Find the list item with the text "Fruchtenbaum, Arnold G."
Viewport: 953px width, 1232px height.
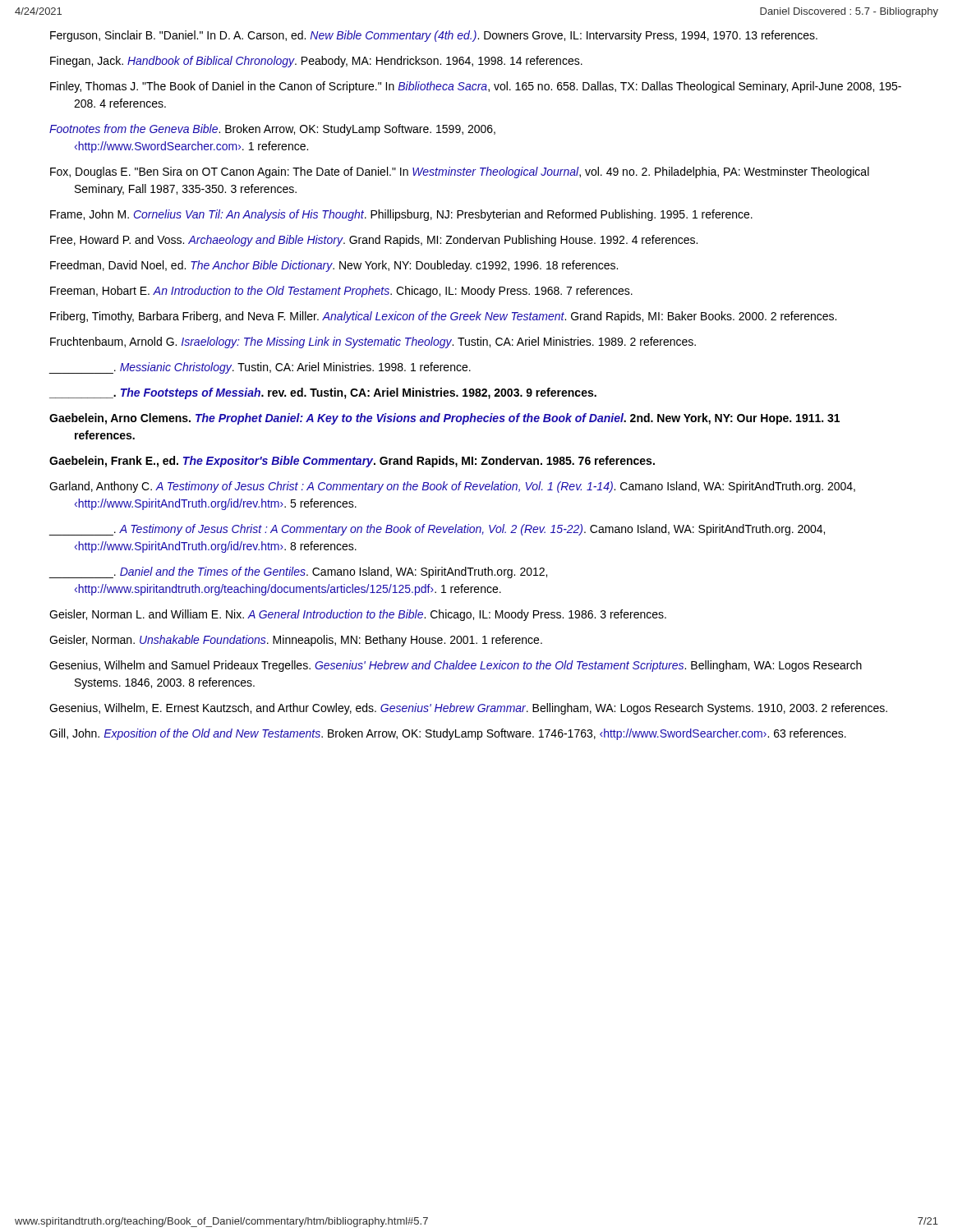373,342
